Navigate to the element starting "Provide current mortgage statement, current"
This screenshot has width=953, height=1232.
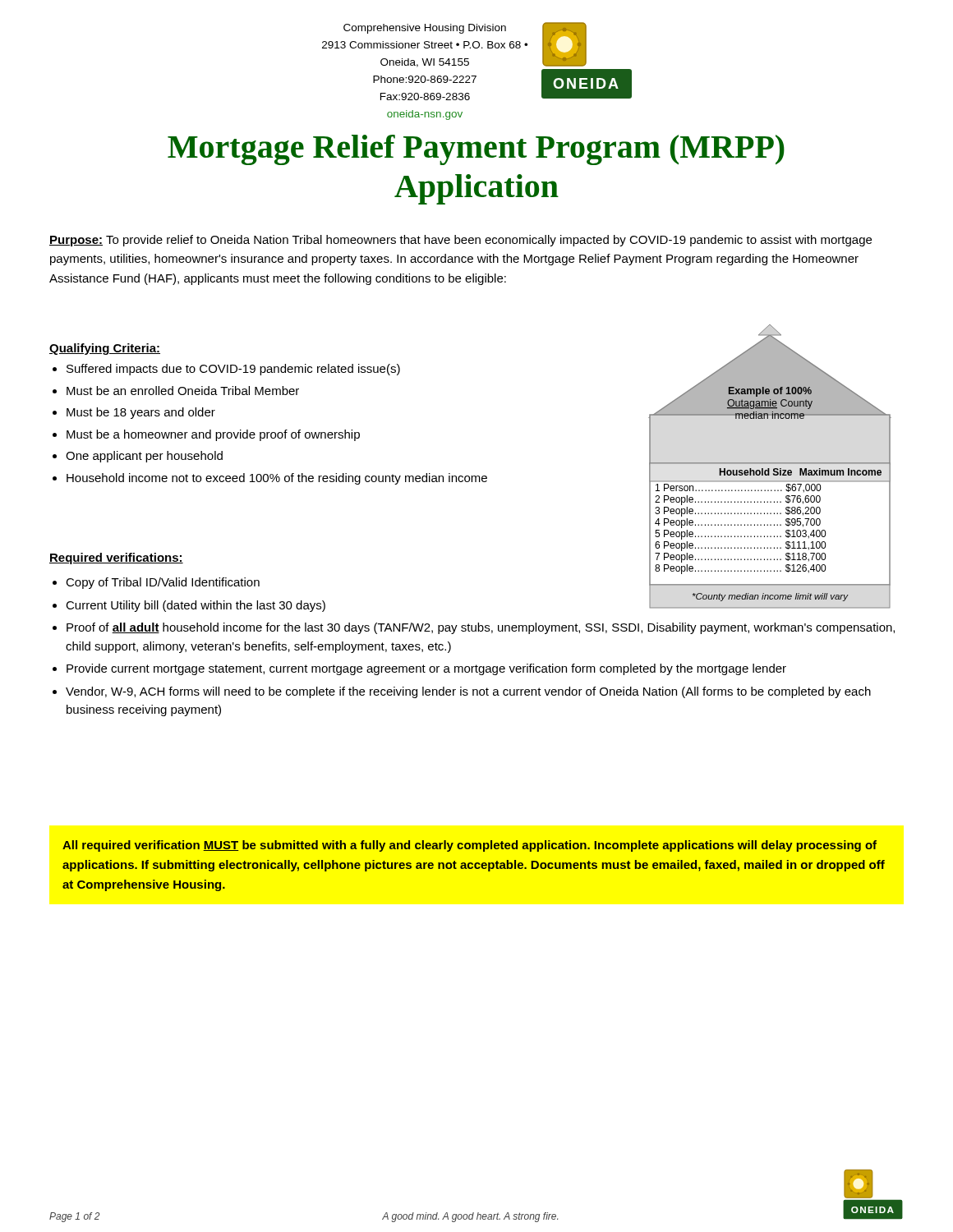(x=426, y=668)
